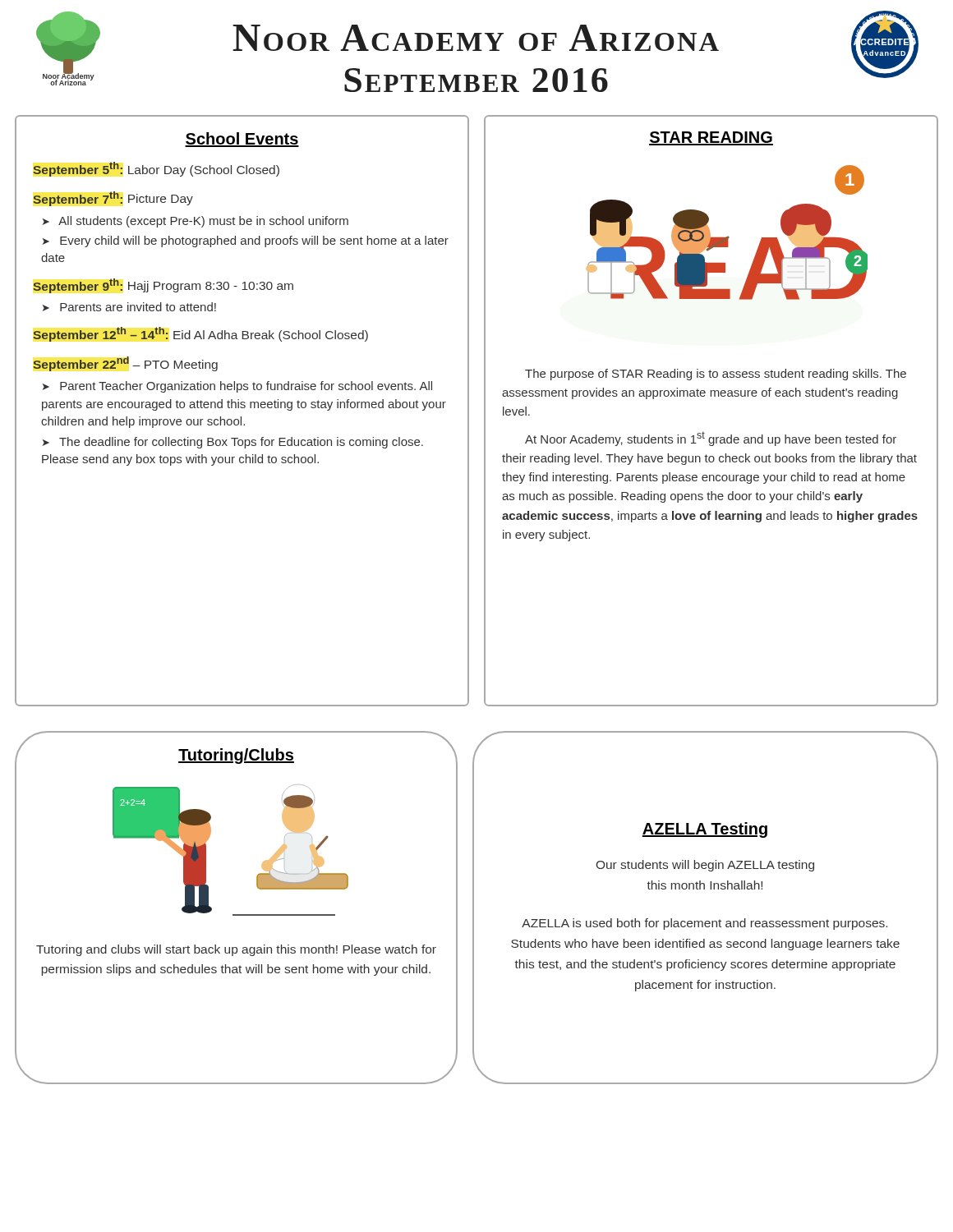Find the region starting "Noor Academy of Arizona September"

(x=476, y=58)
